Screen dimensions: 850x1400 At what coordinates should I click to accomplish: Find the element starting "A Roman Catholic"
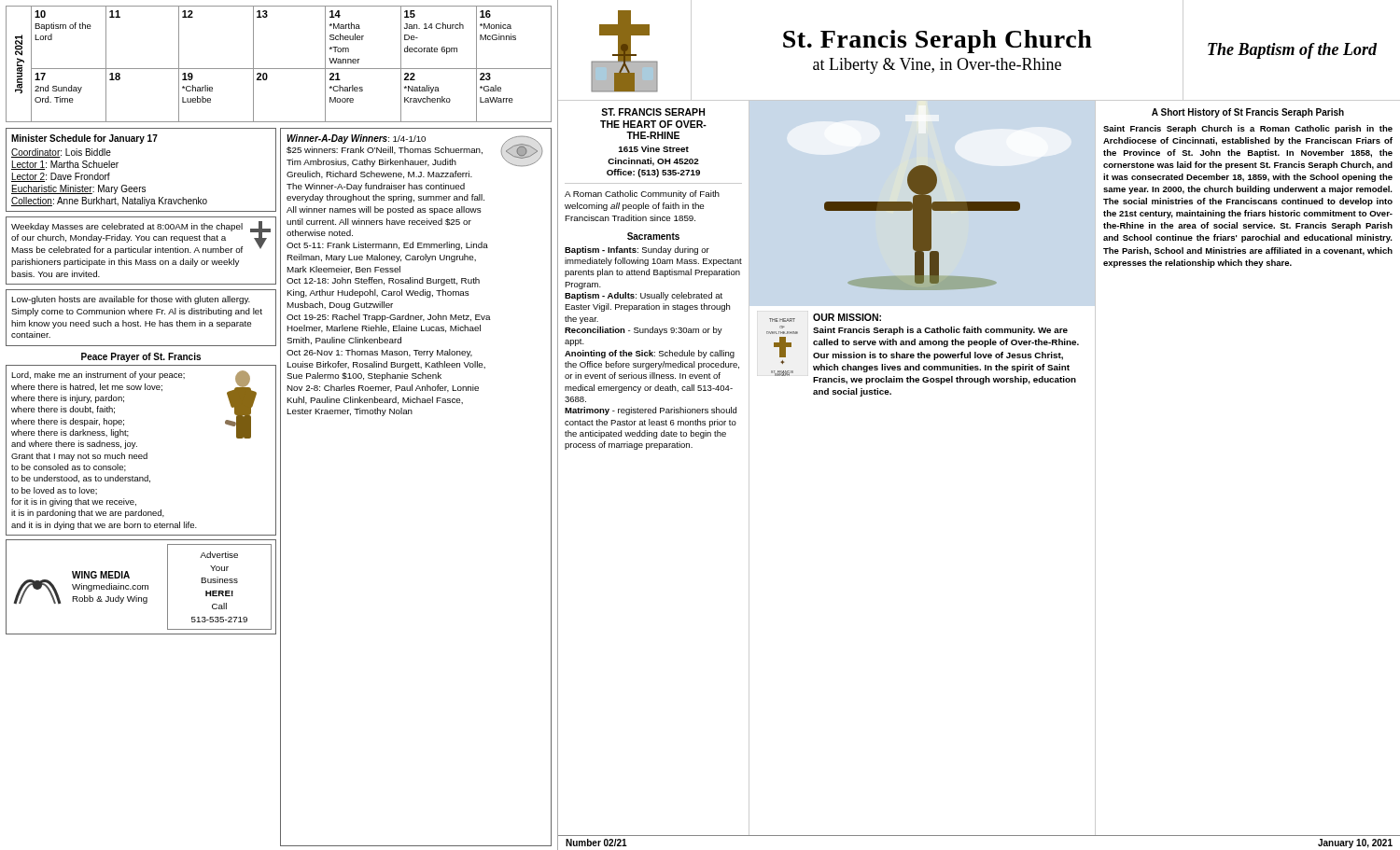coord(642,206)
